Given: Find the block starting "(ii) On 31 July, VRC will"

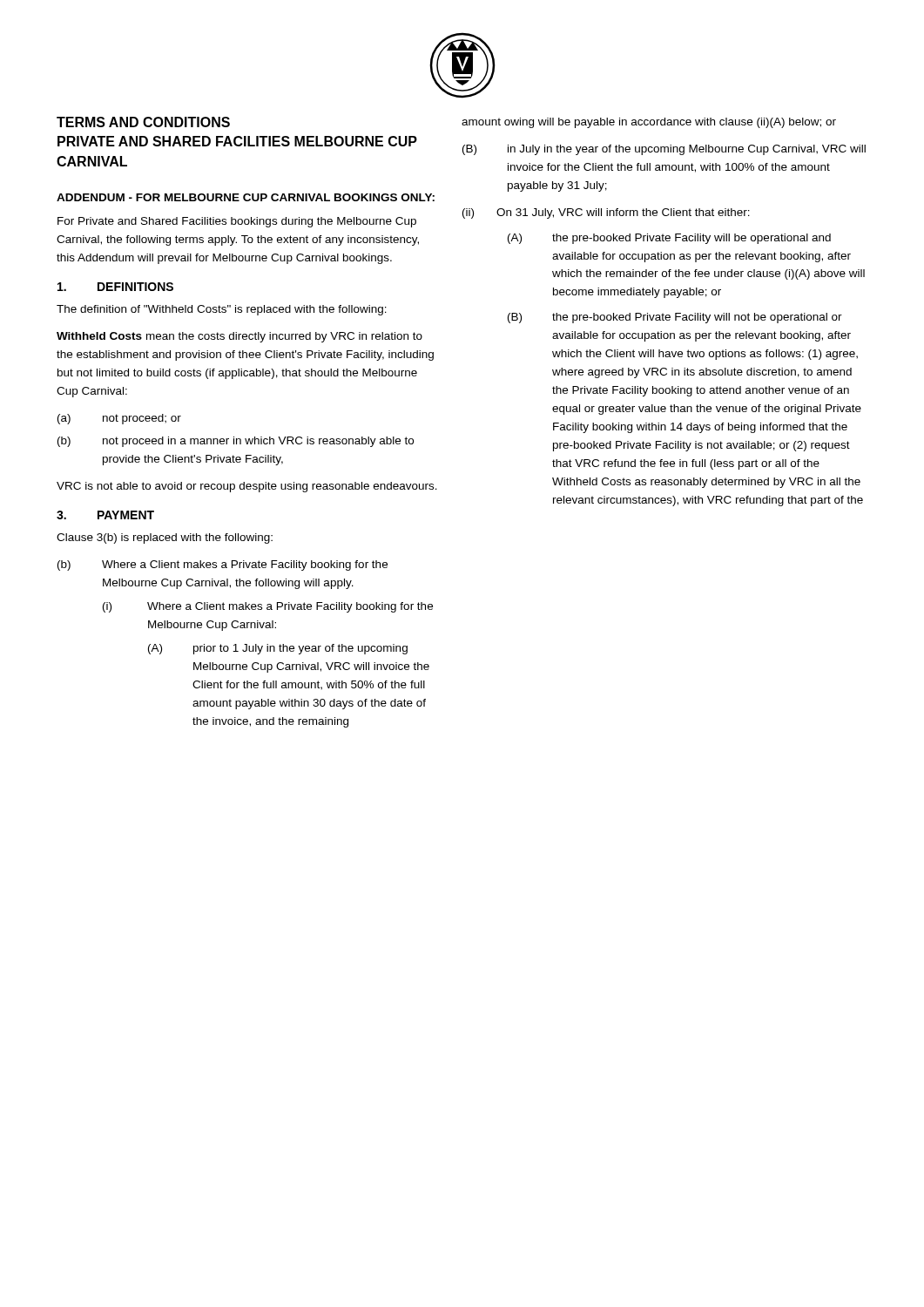Looking at the screenshot, I should [x=664, y=213].
